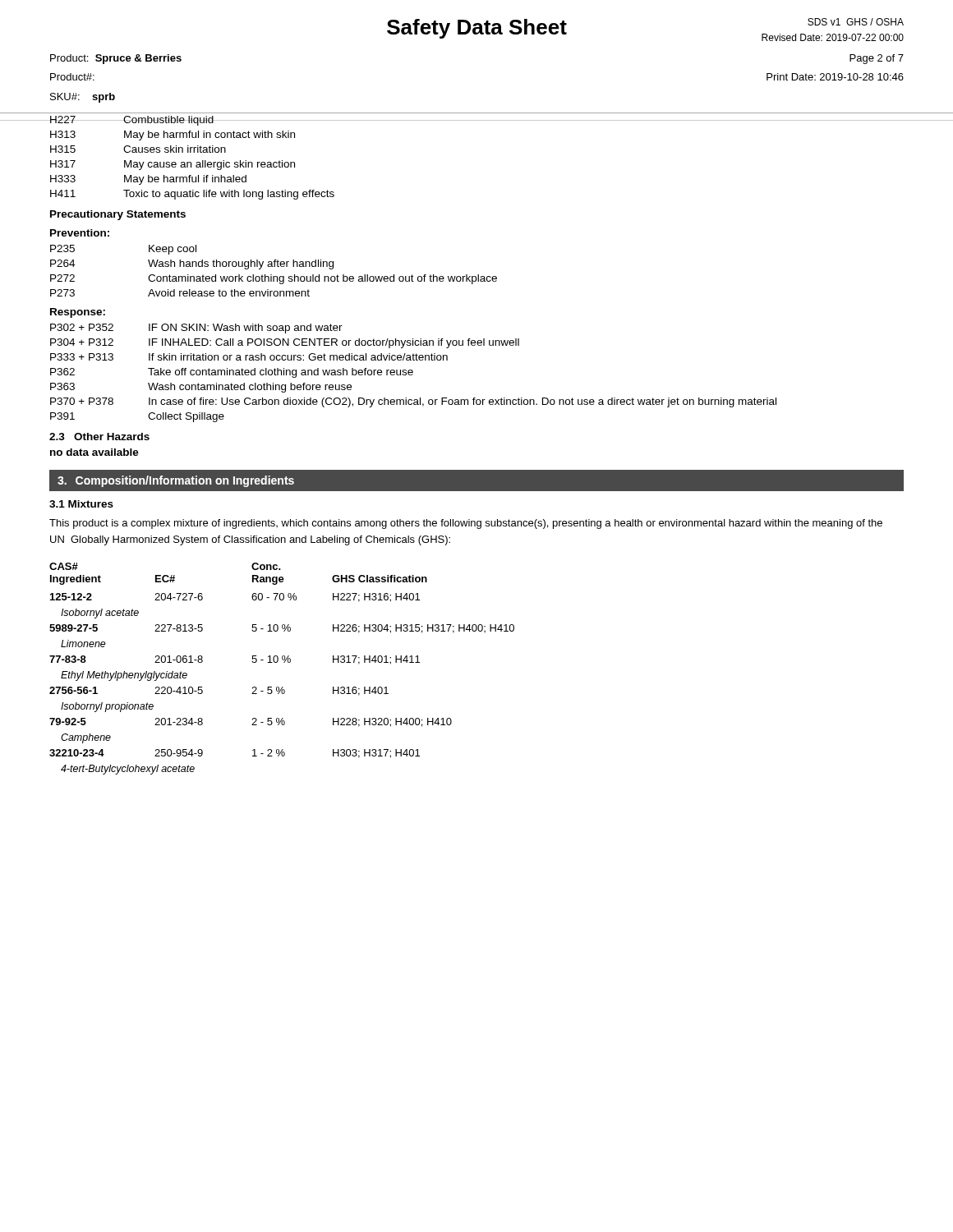Find the list item containing "P391 Collect Spillage"
The width and height of the screenshot is (953, 1232).
point(476,416)
